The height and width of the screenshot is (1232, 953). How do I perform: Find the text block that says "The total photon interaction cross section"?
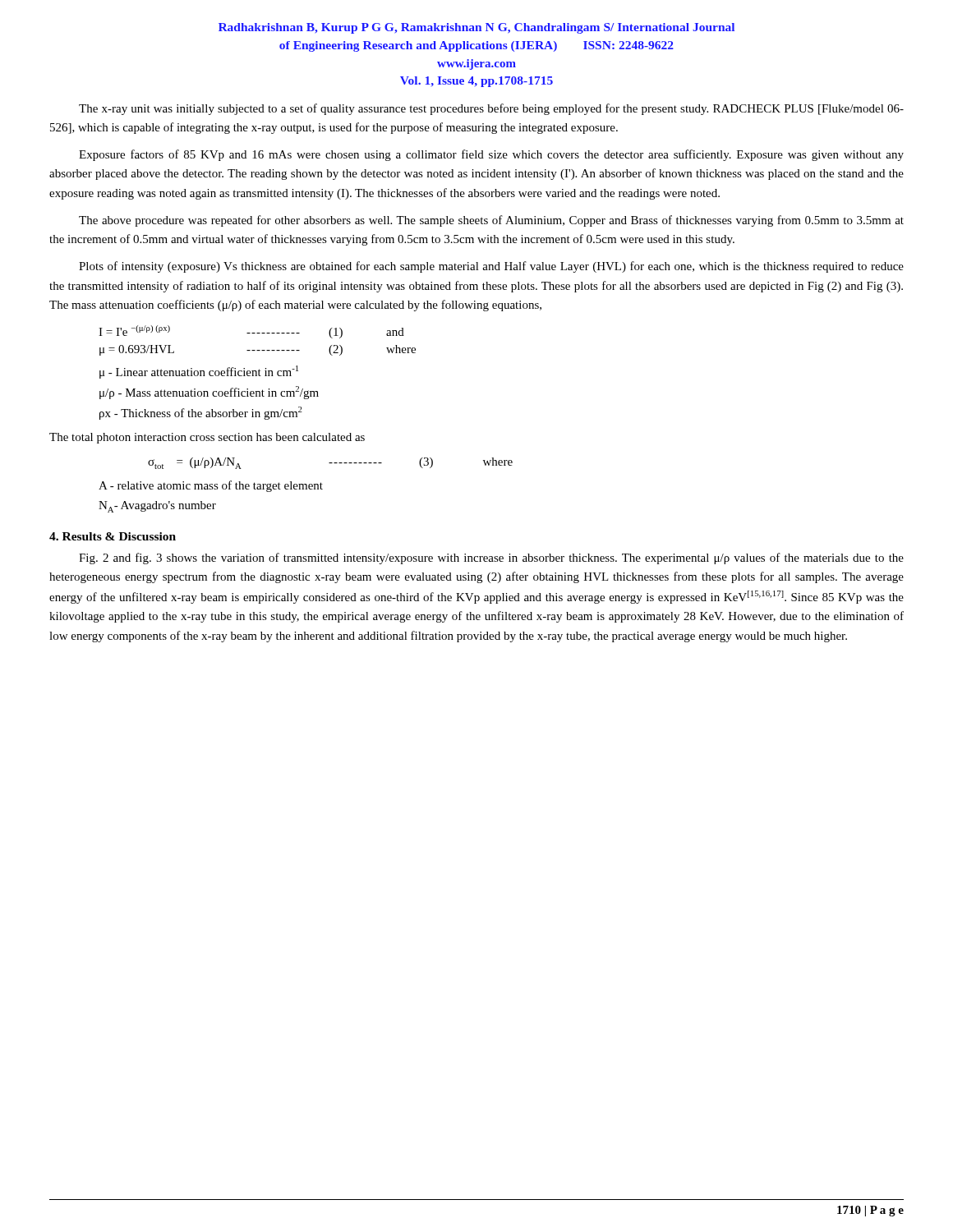click(x=207, y=438)
